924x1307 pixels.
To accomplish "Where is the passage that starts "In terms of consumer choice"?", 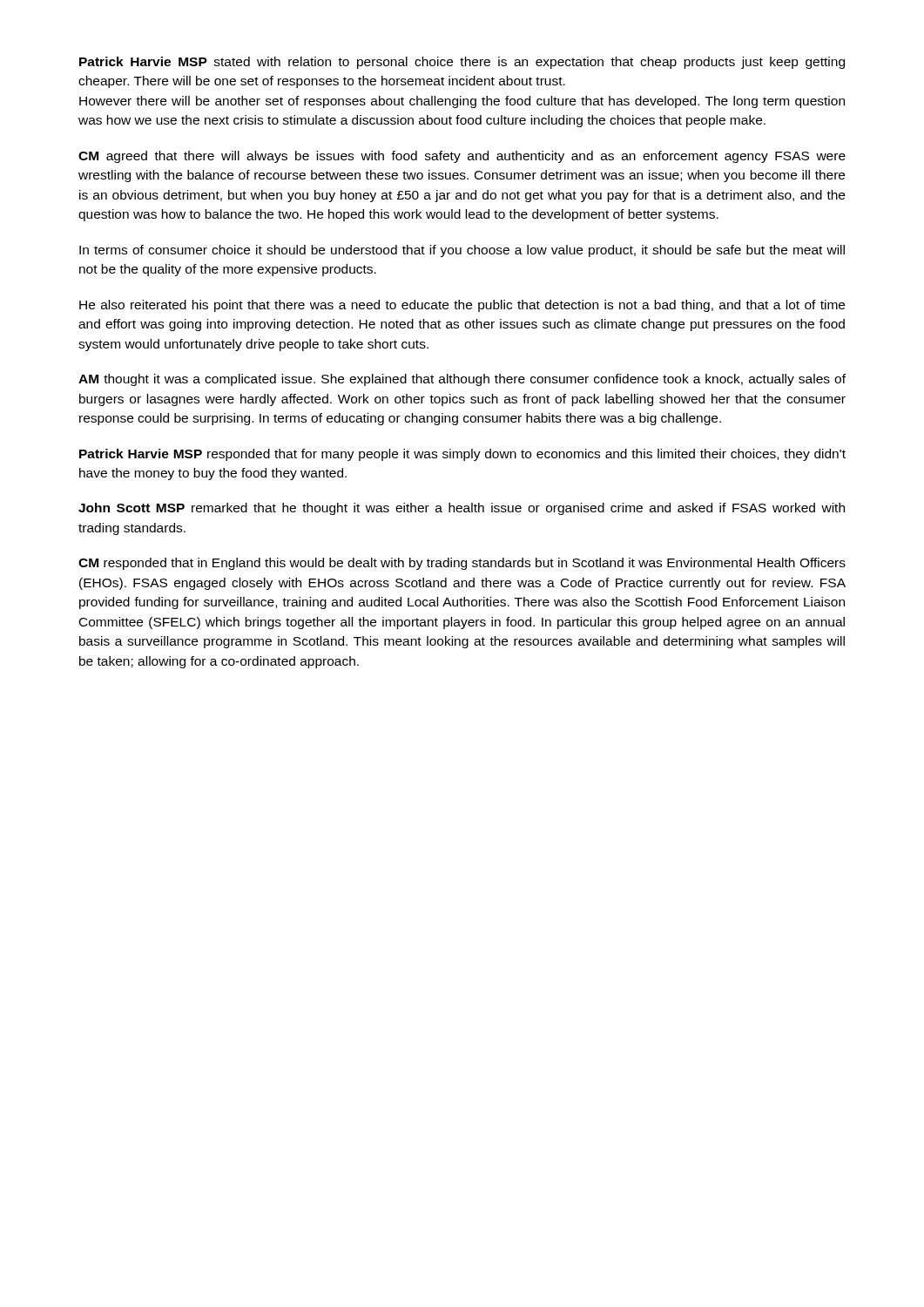I will click(x=462, y=259).
